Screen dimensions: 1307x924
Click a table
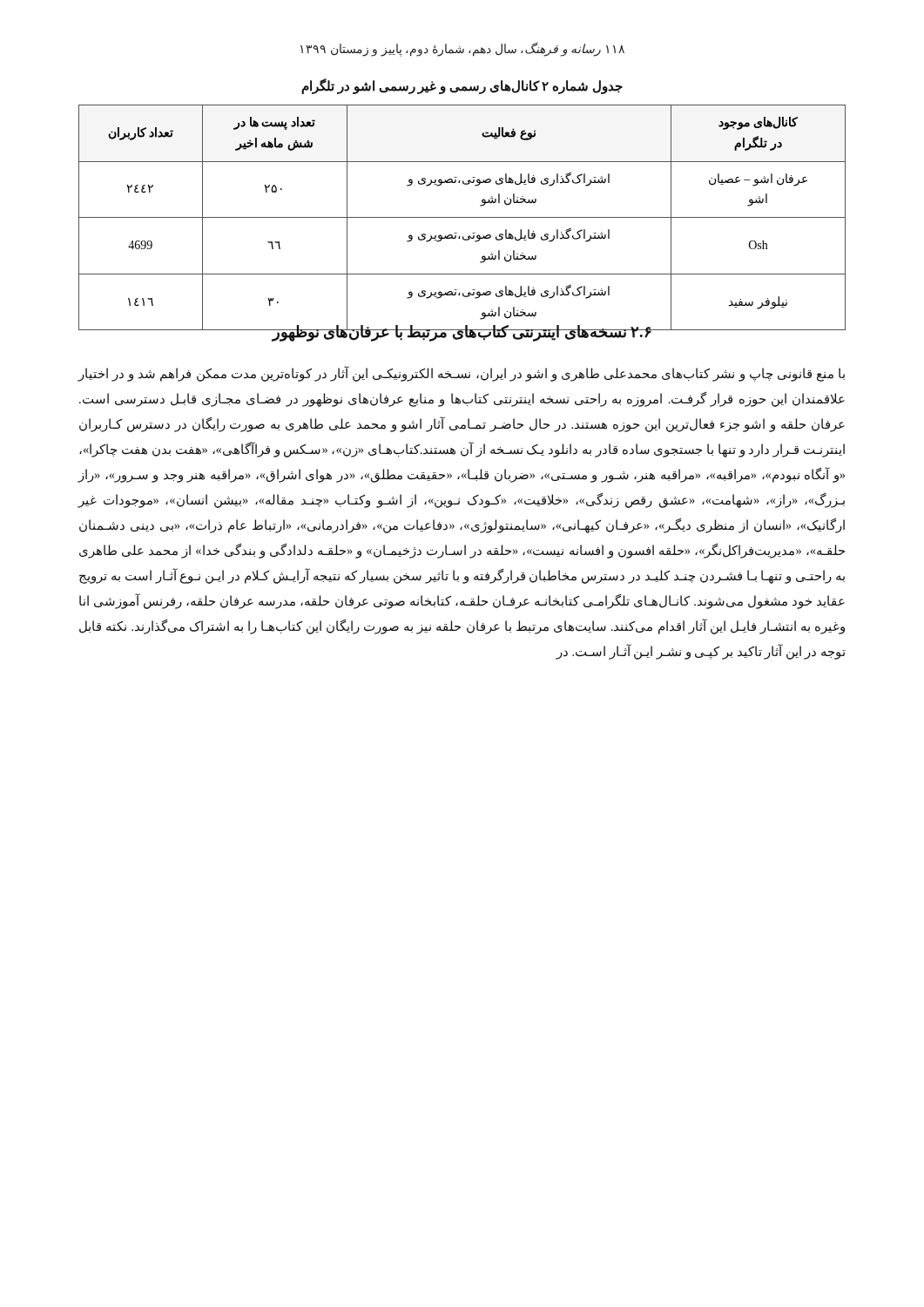click(462, 218)
